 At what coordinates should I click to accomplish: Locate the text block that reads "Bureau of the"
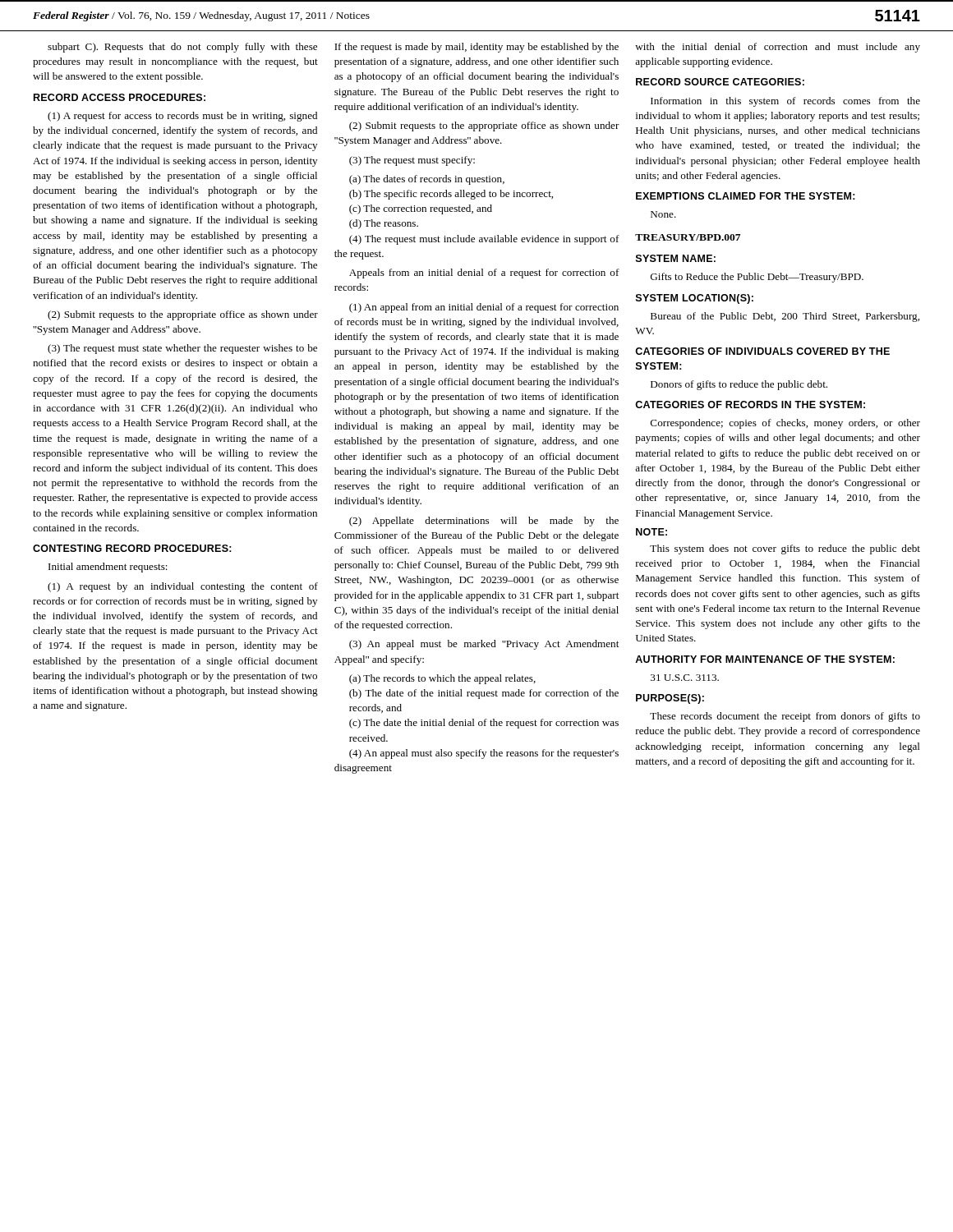(778, 324)
